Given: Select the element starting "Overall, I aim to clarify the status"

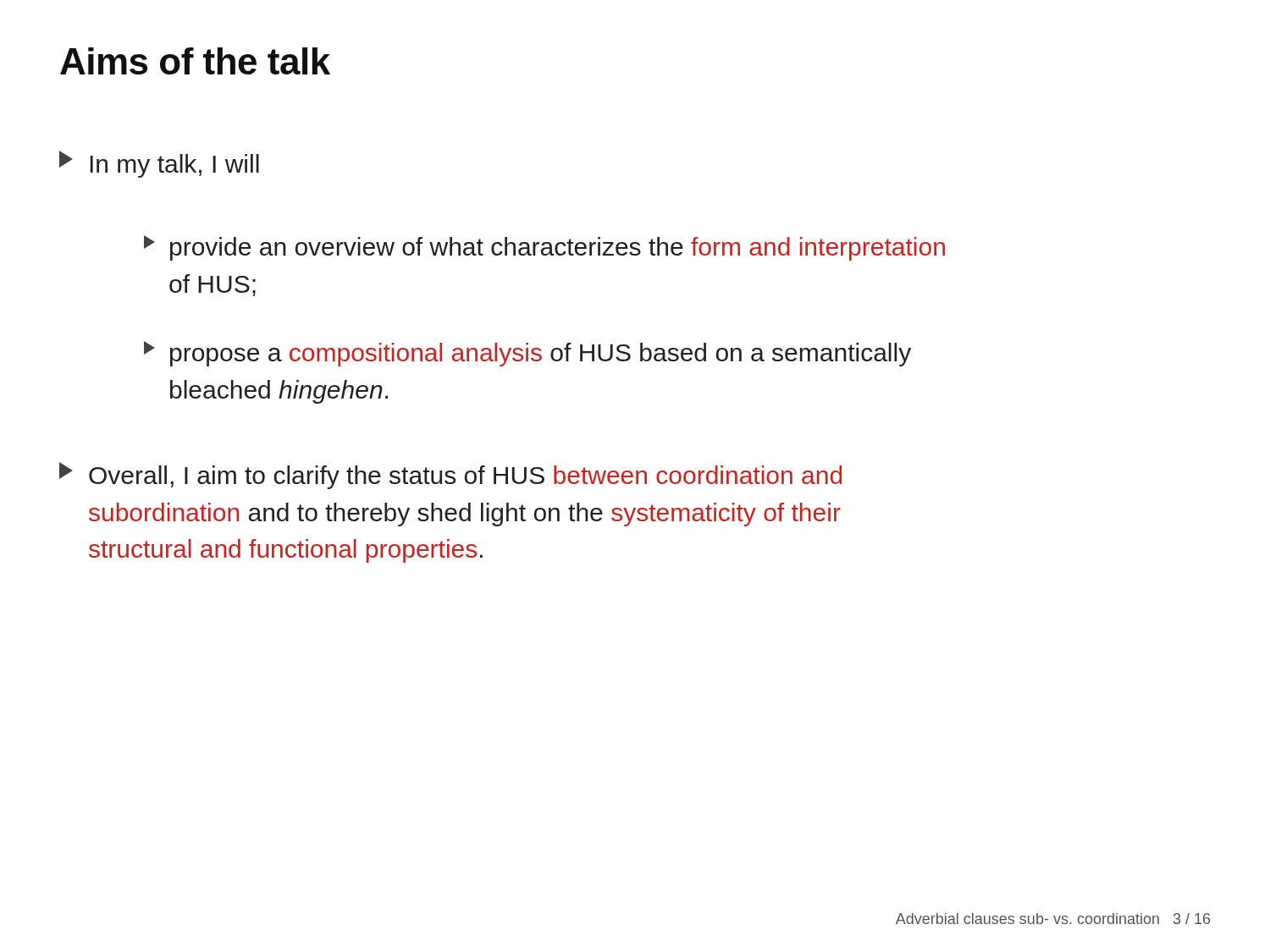Looking at the screenshot, I should (x=451, y=512).
